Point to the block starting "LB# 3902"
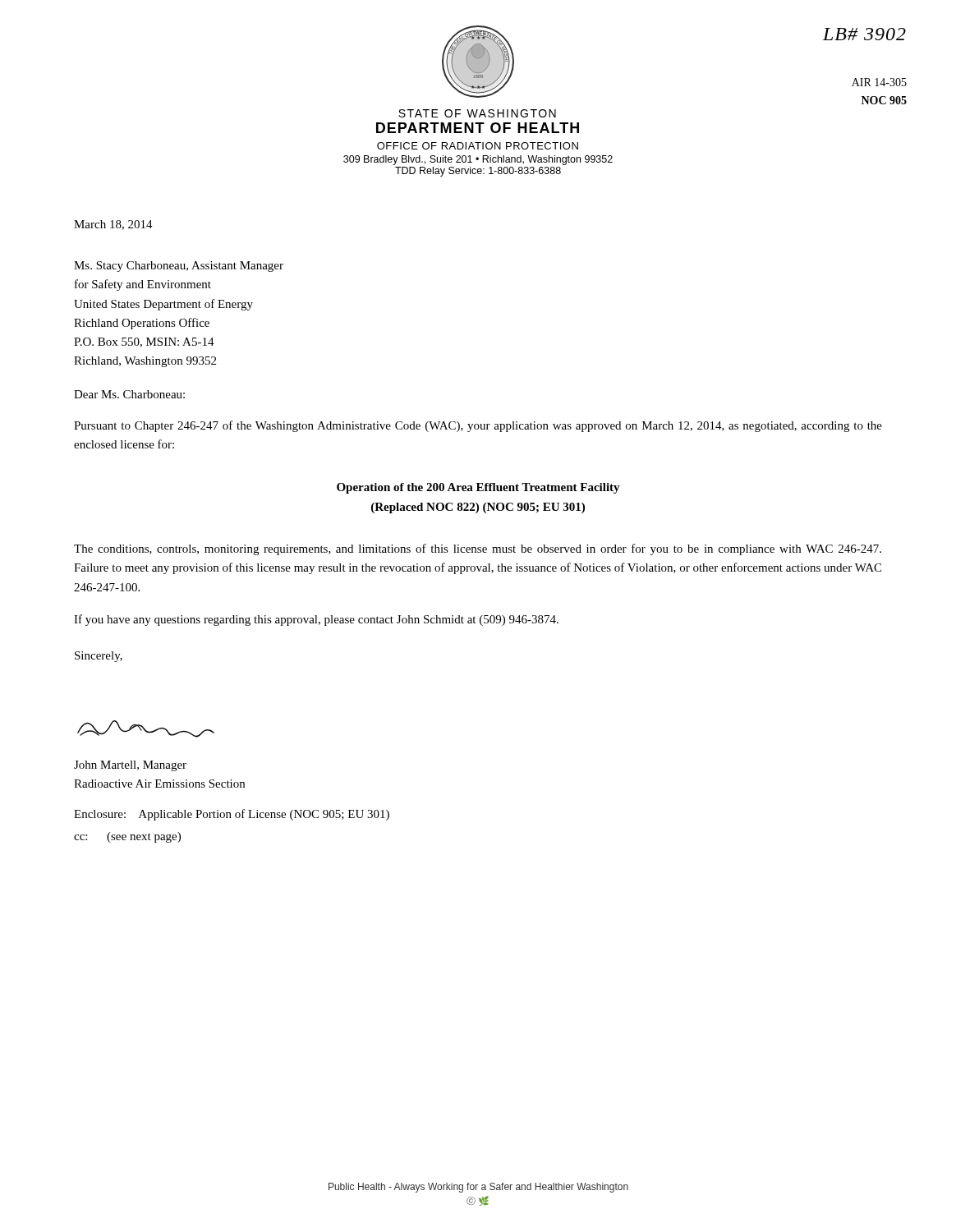The width and height of the screenshot is (956, 1232). point(865,34)
